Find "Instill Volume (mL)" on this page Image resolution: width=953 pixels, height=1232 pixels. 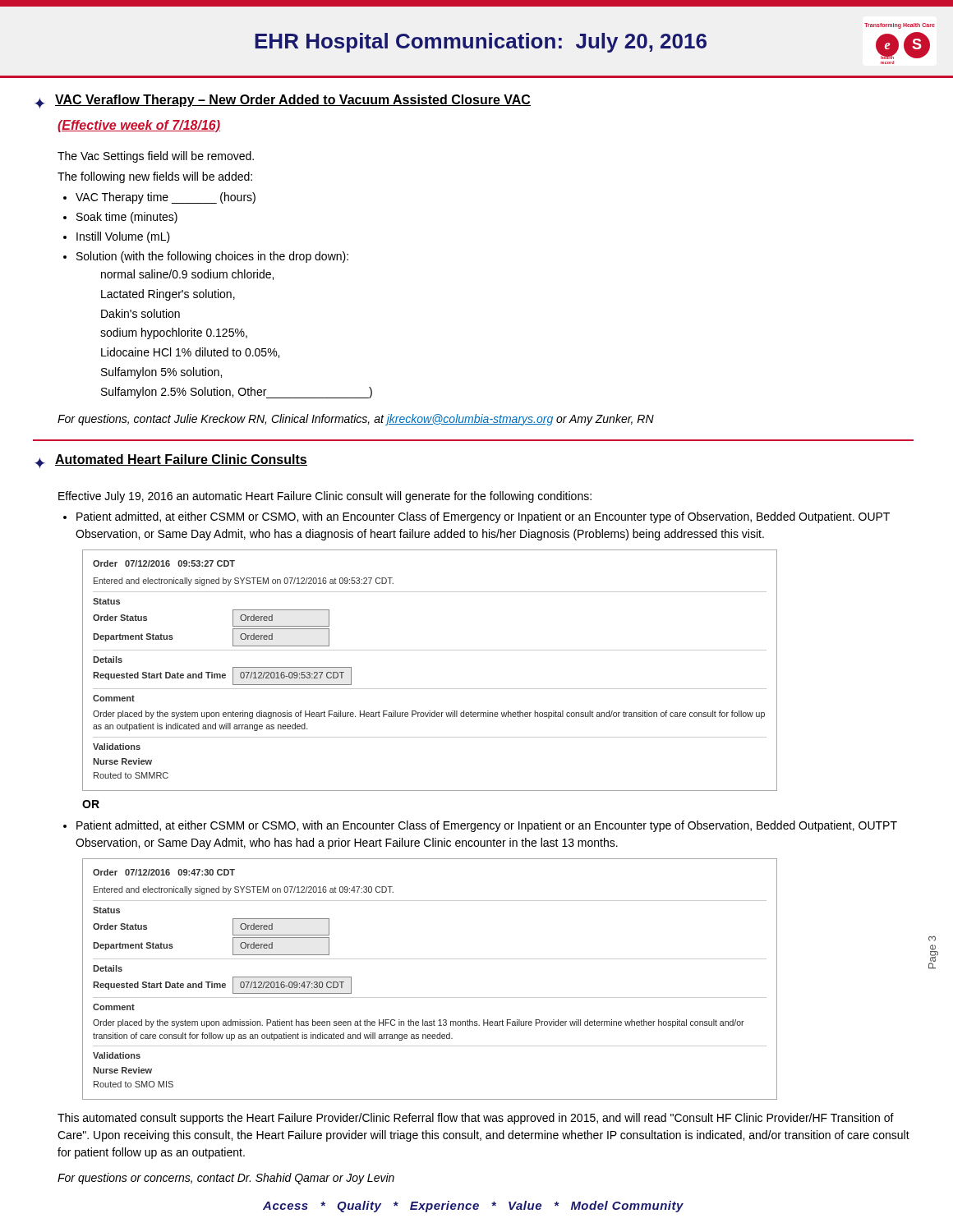point(123,237)
